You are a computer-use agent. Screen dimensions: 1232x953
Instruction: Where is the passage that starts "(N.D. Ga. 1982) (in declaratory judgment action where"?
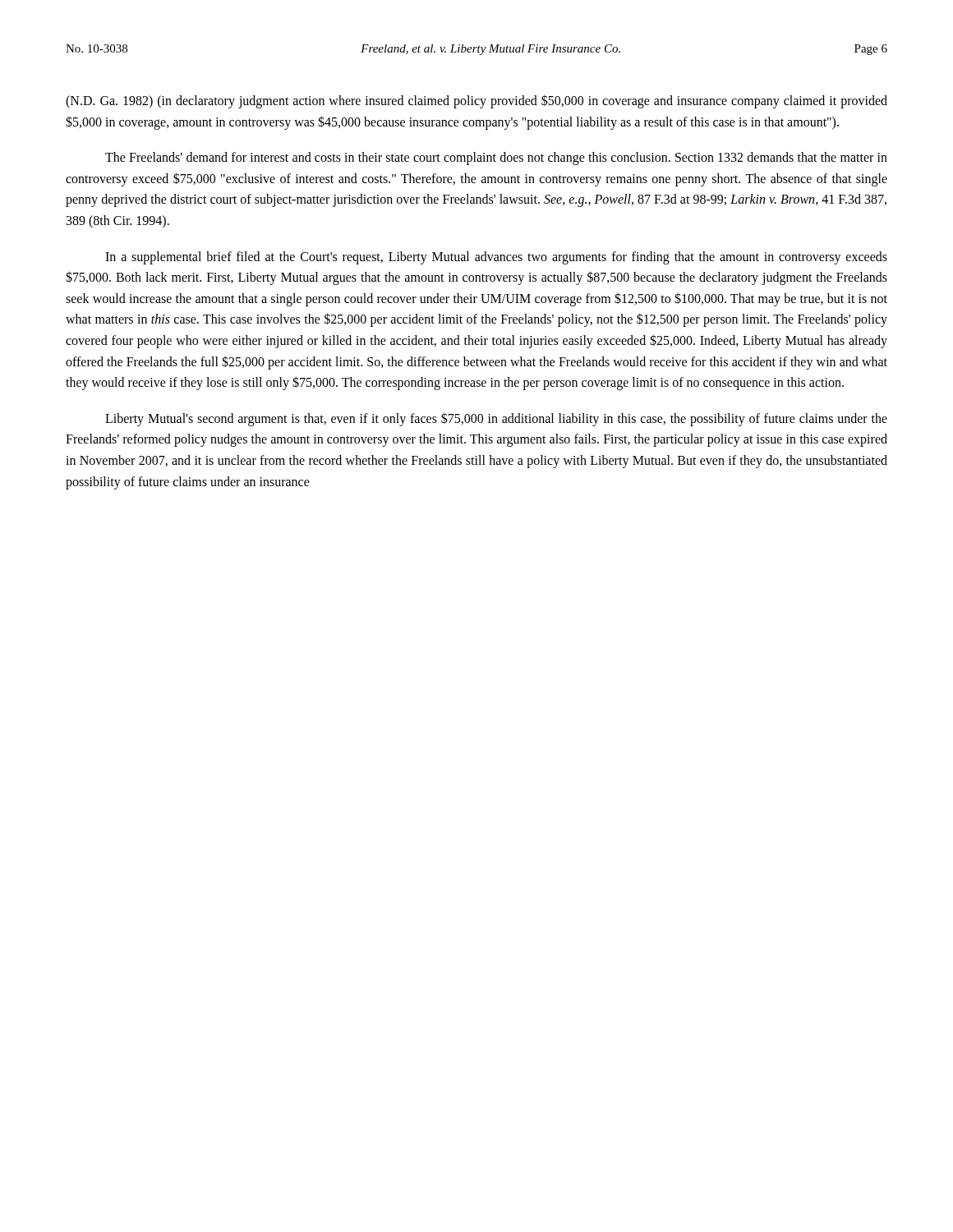476,291
